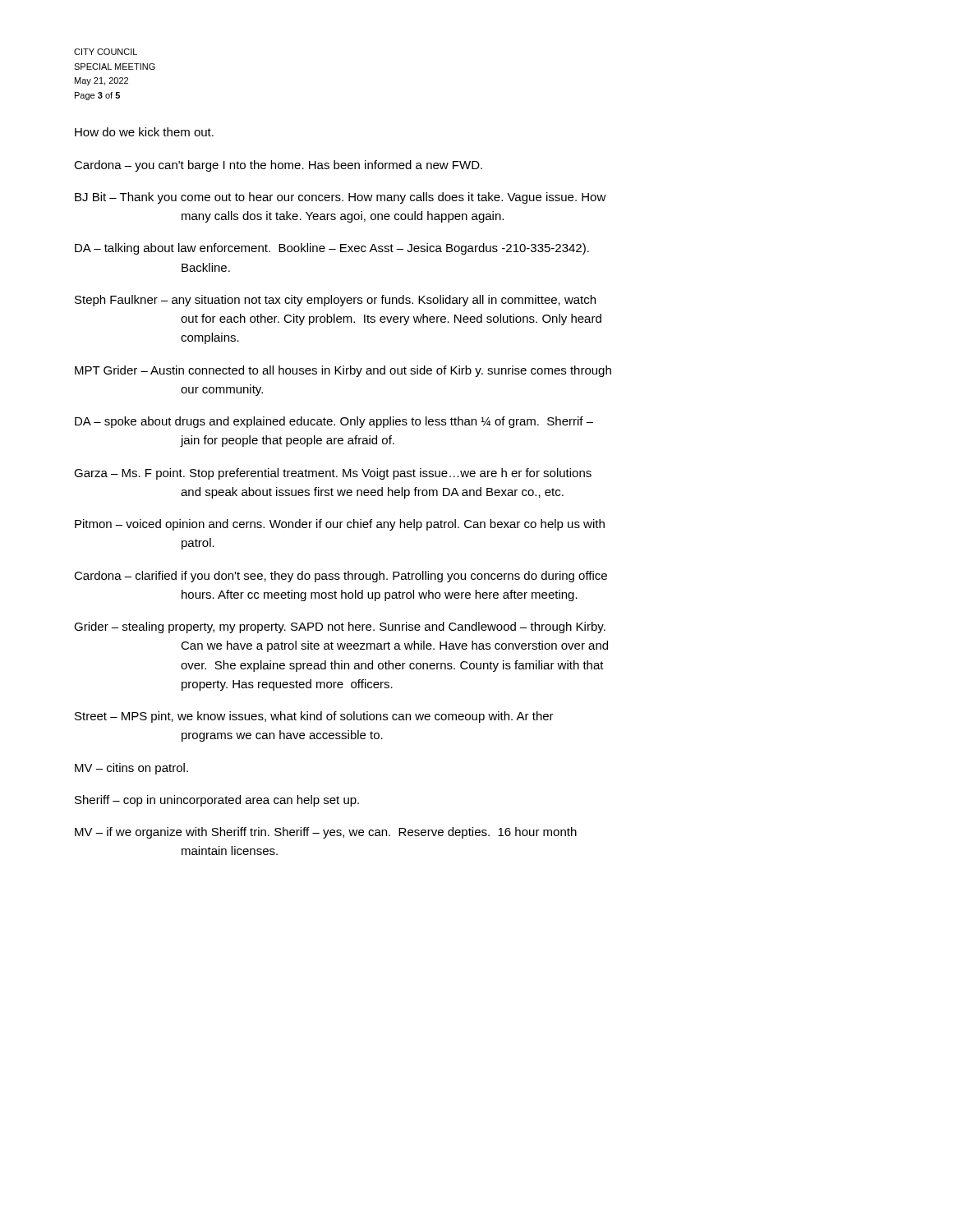Image resolution: width=953 pixels, height=1232 pixels.
Task: Select the text block with the text "DA – spoke about"
Action: pos(476,432)
